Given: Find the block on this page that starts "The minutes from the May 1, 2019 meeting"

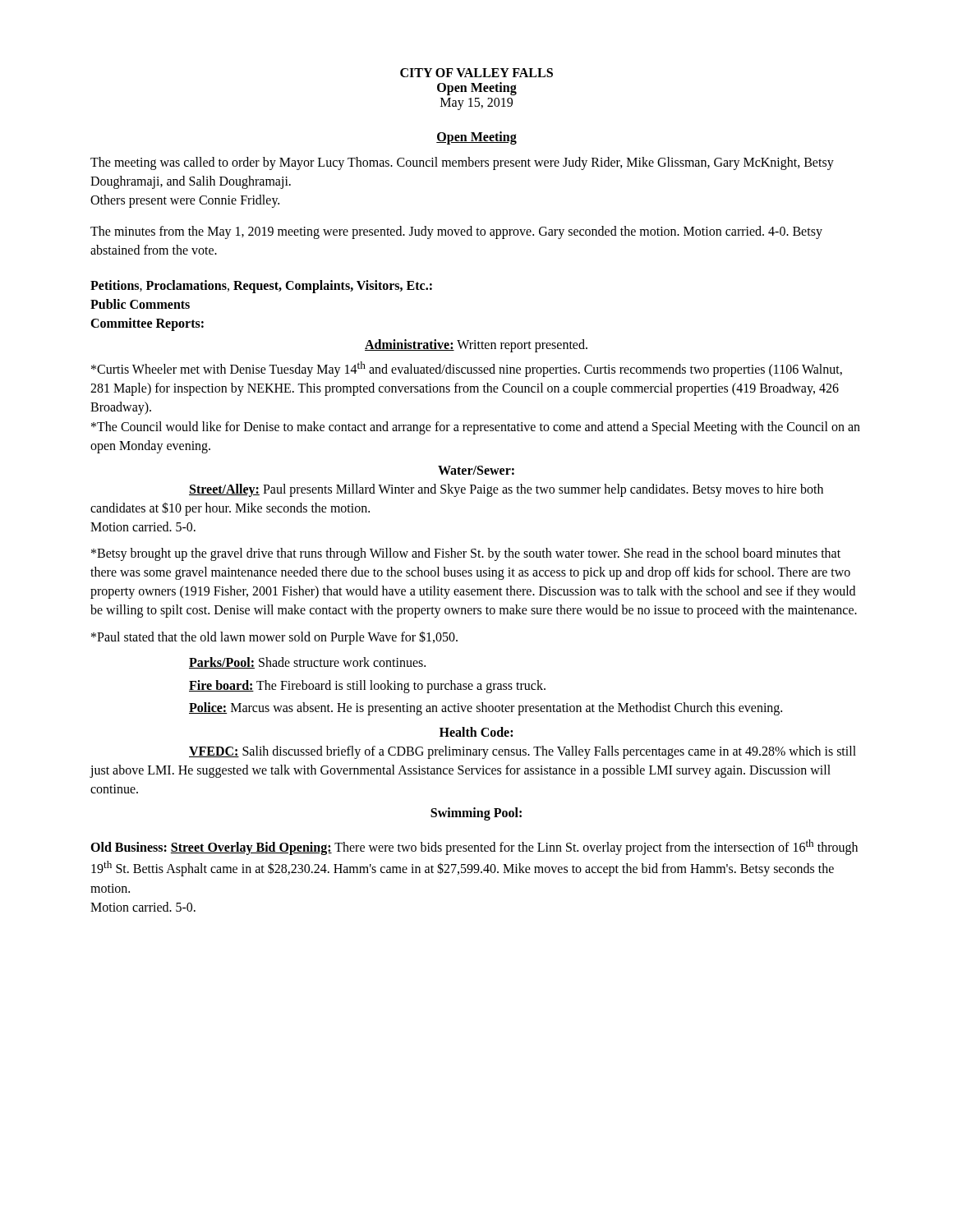Looking at the screenshot, I should pyautogui.click(x=456, y=240).
